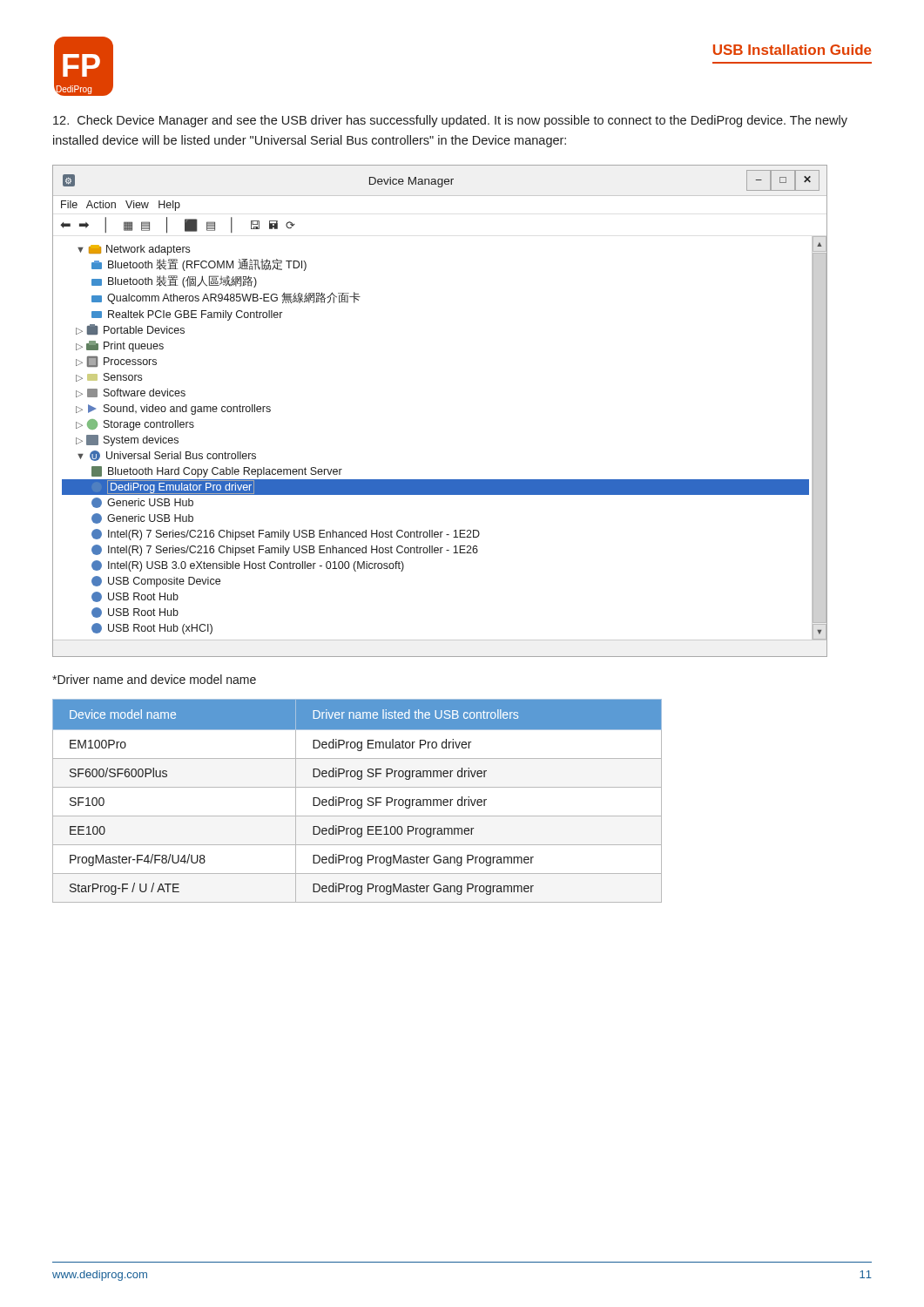This screenshot has height=1307, width=924.
Task: Find the screenshot
Action: point(440,411)
